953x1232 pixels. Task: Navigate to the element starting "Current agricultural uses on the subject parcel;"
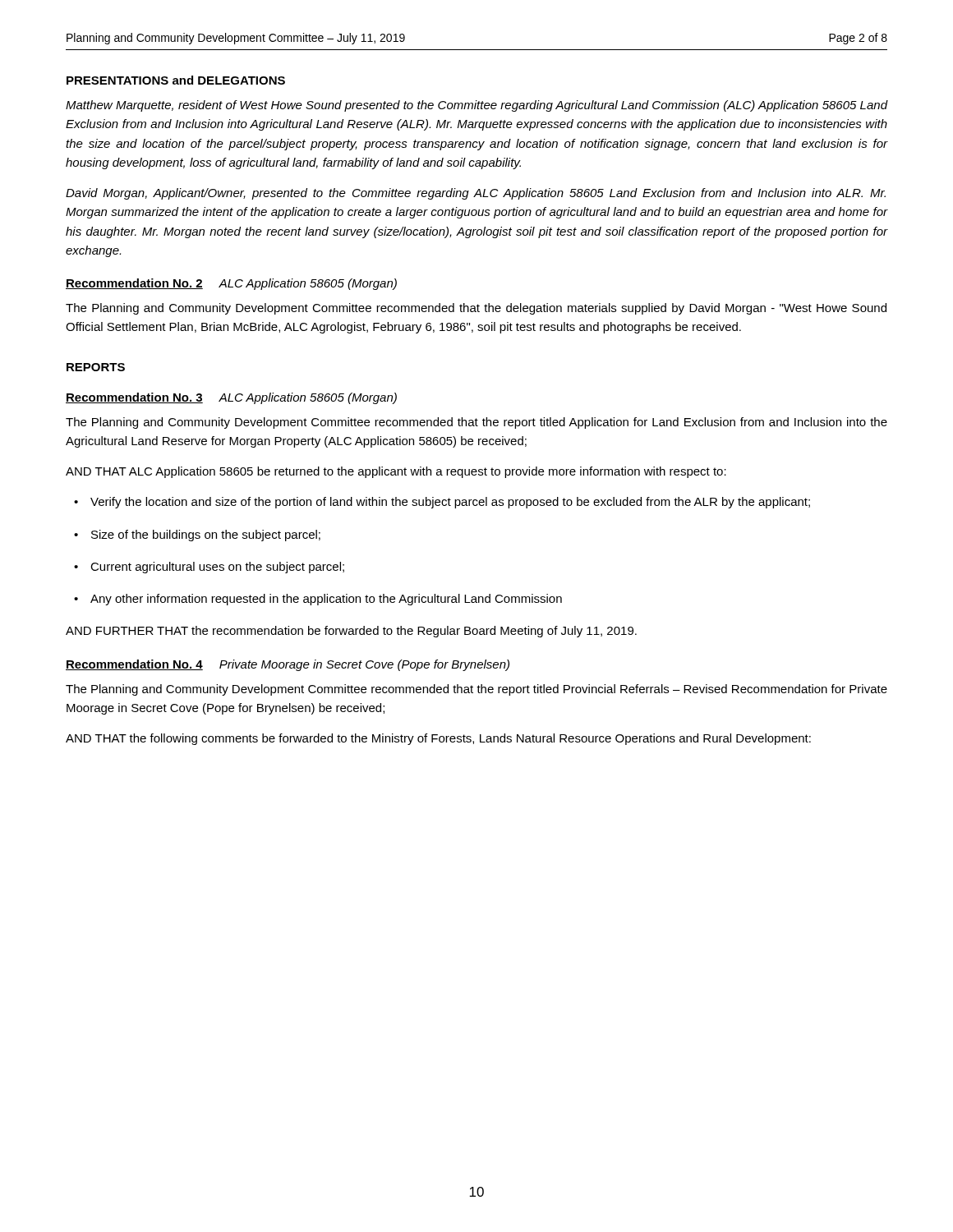pos(218,566)
